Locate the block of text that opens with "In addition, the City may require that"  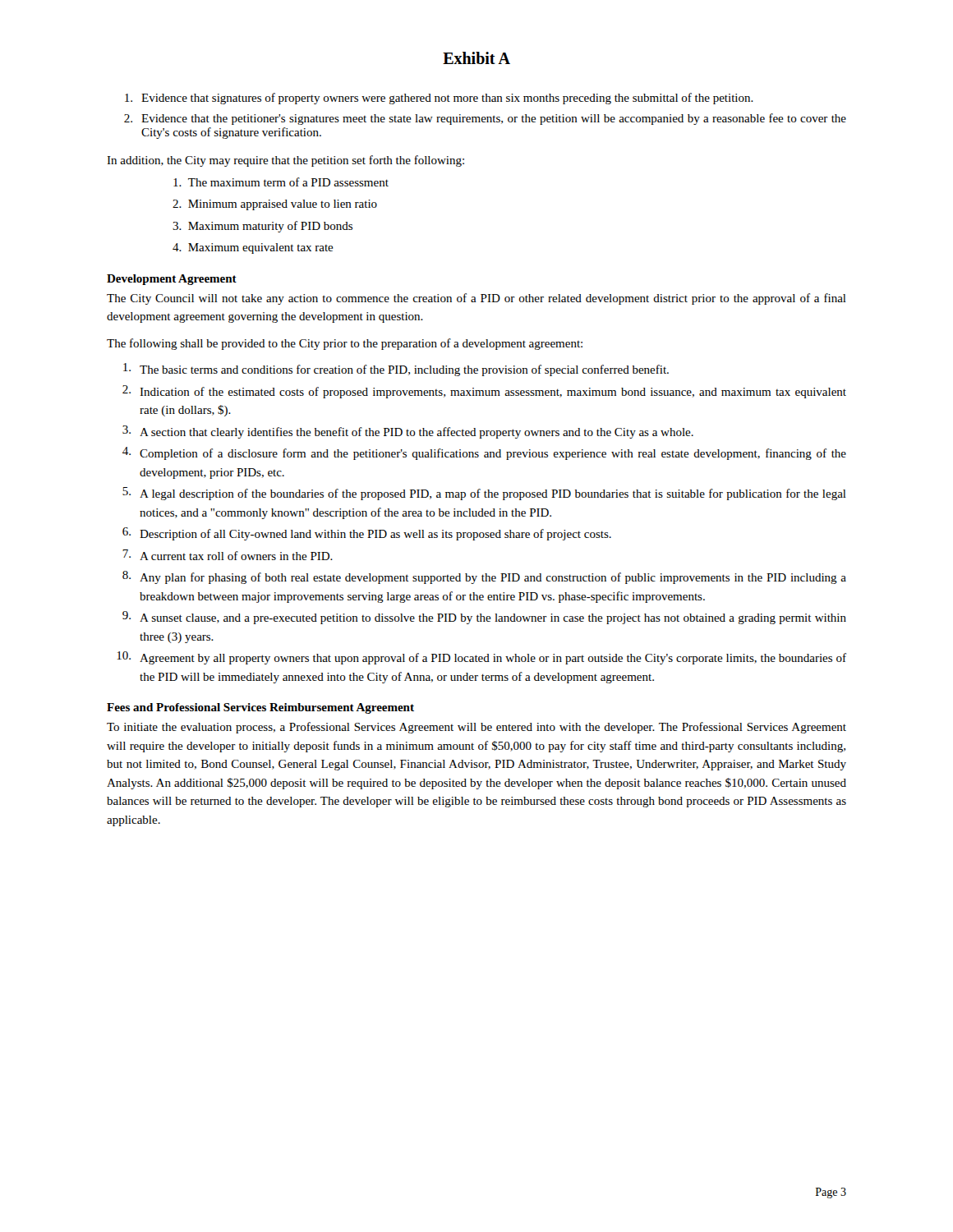click(286, 160)
